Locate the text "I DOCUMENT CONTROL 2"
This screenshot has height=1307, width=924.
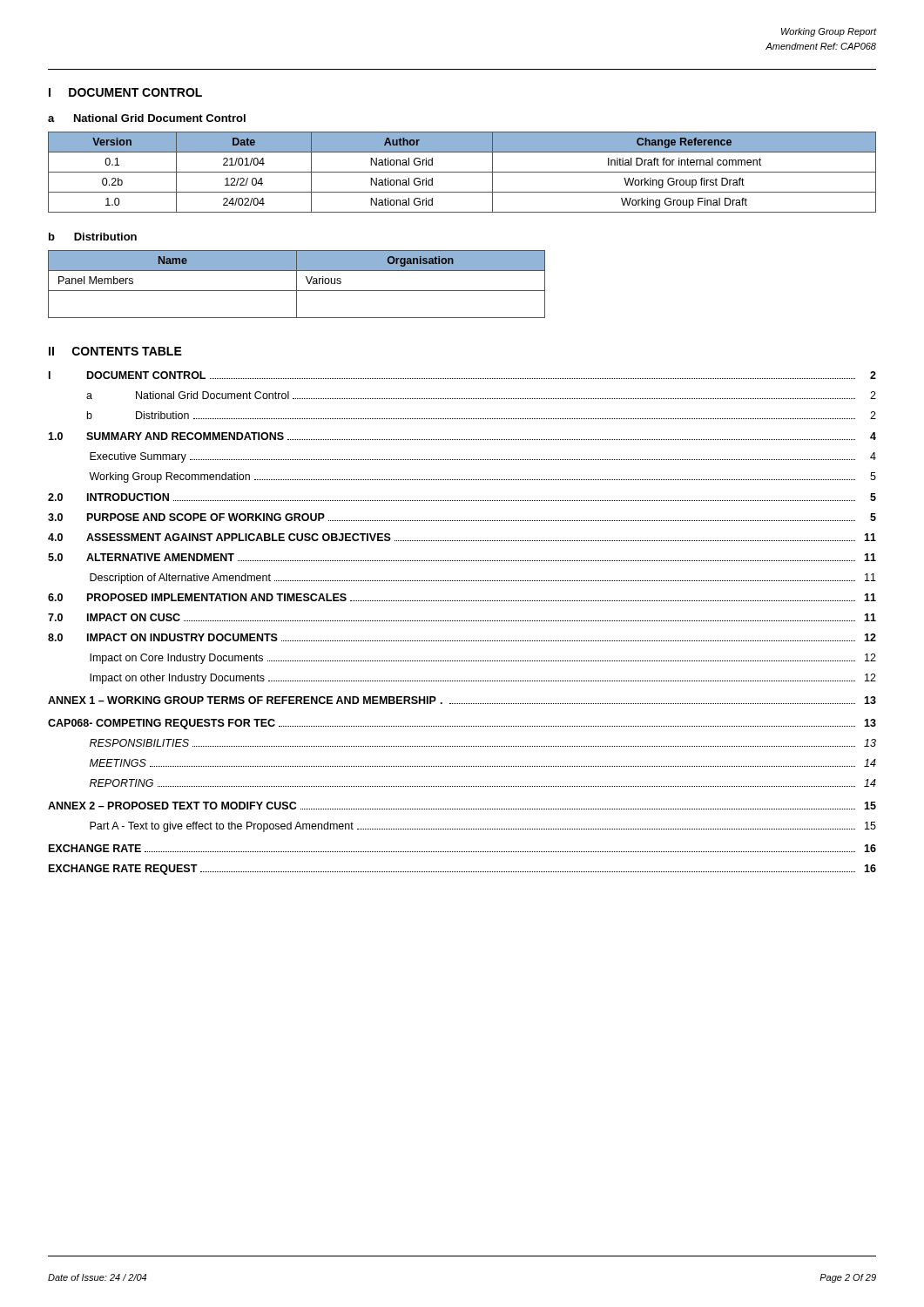click(x=462, y=376)
